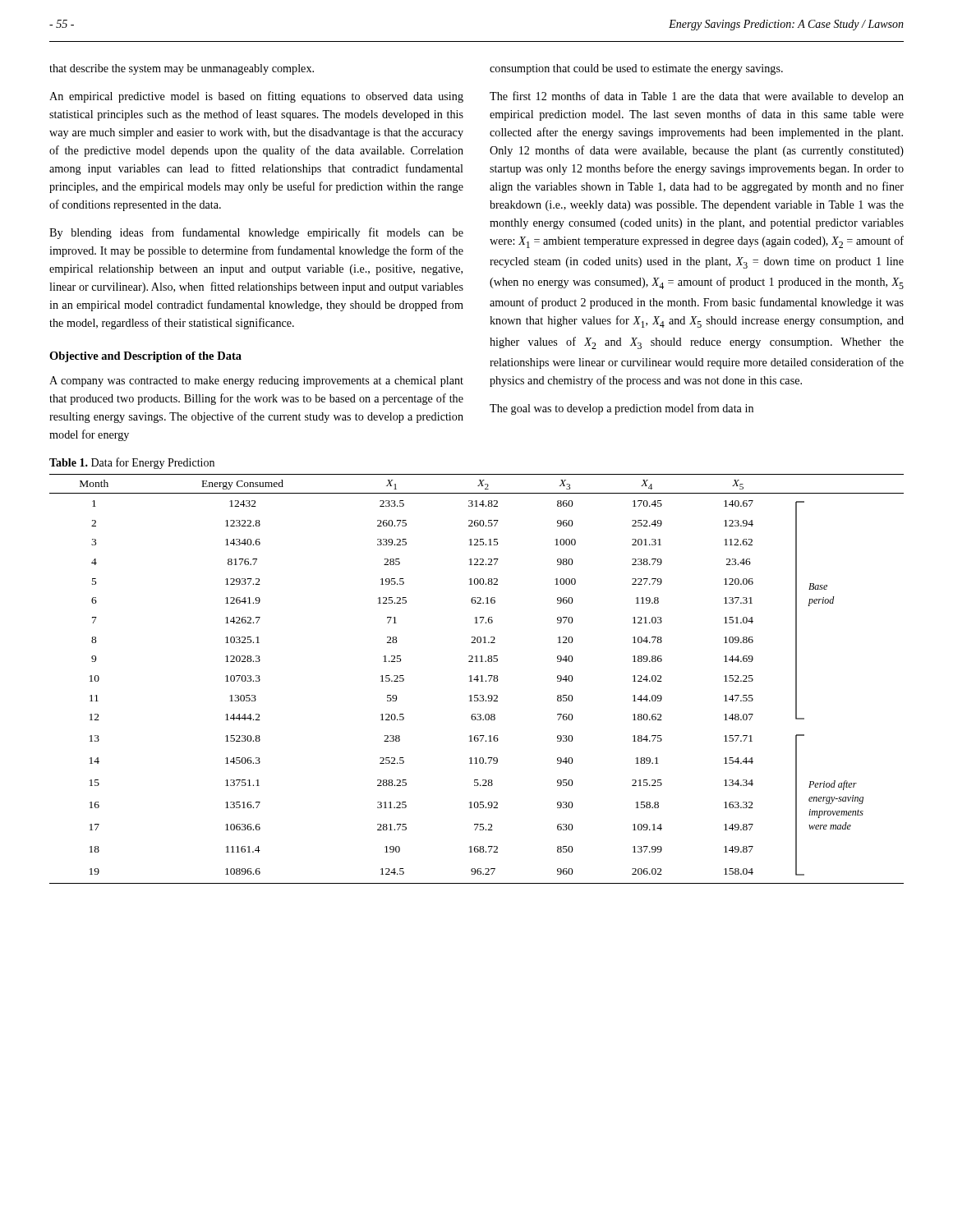Click on the caption that says "Table 1. Data for Energy Prediction"
This screenshot has width=953, height=1232.
(x=132, y=463)
